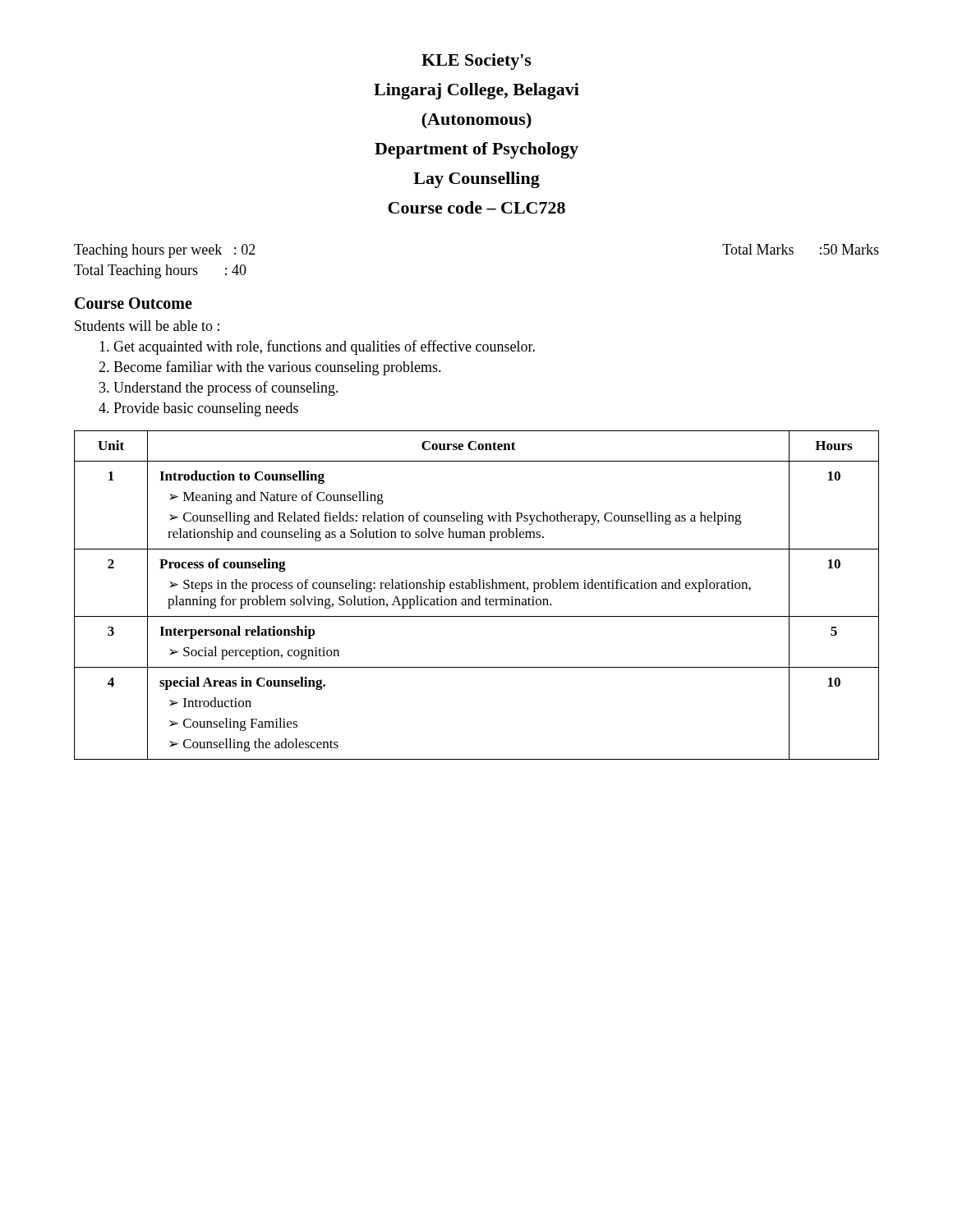Image resolution: width=953 pixels, height=1232 pixels.
Task: Where is the passage that starts "Teaching hours per"?
Action: coord(165,260)
